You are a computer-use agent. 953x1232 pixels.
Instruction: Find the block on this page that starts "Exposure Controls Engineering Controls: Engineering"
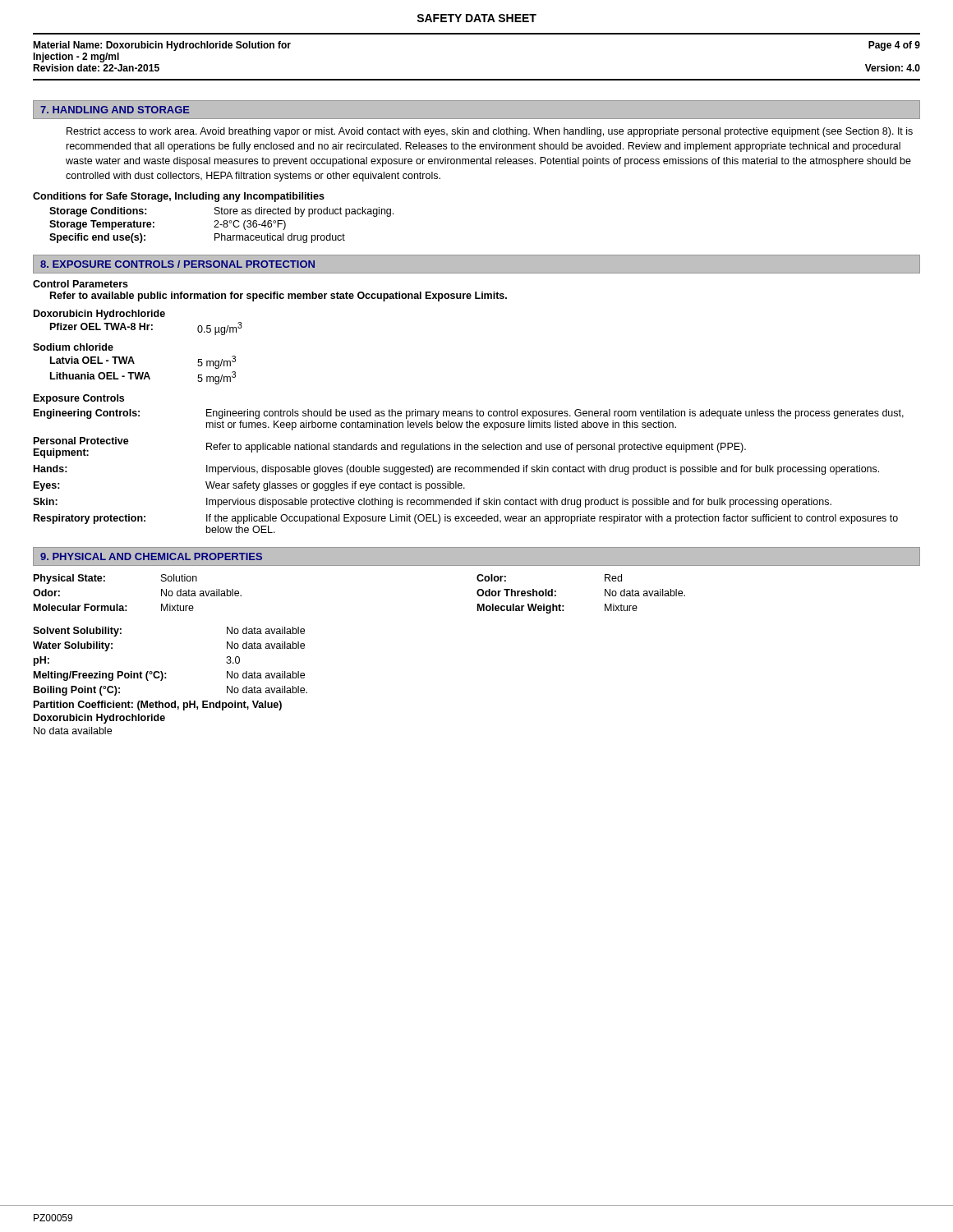point(476,464)
